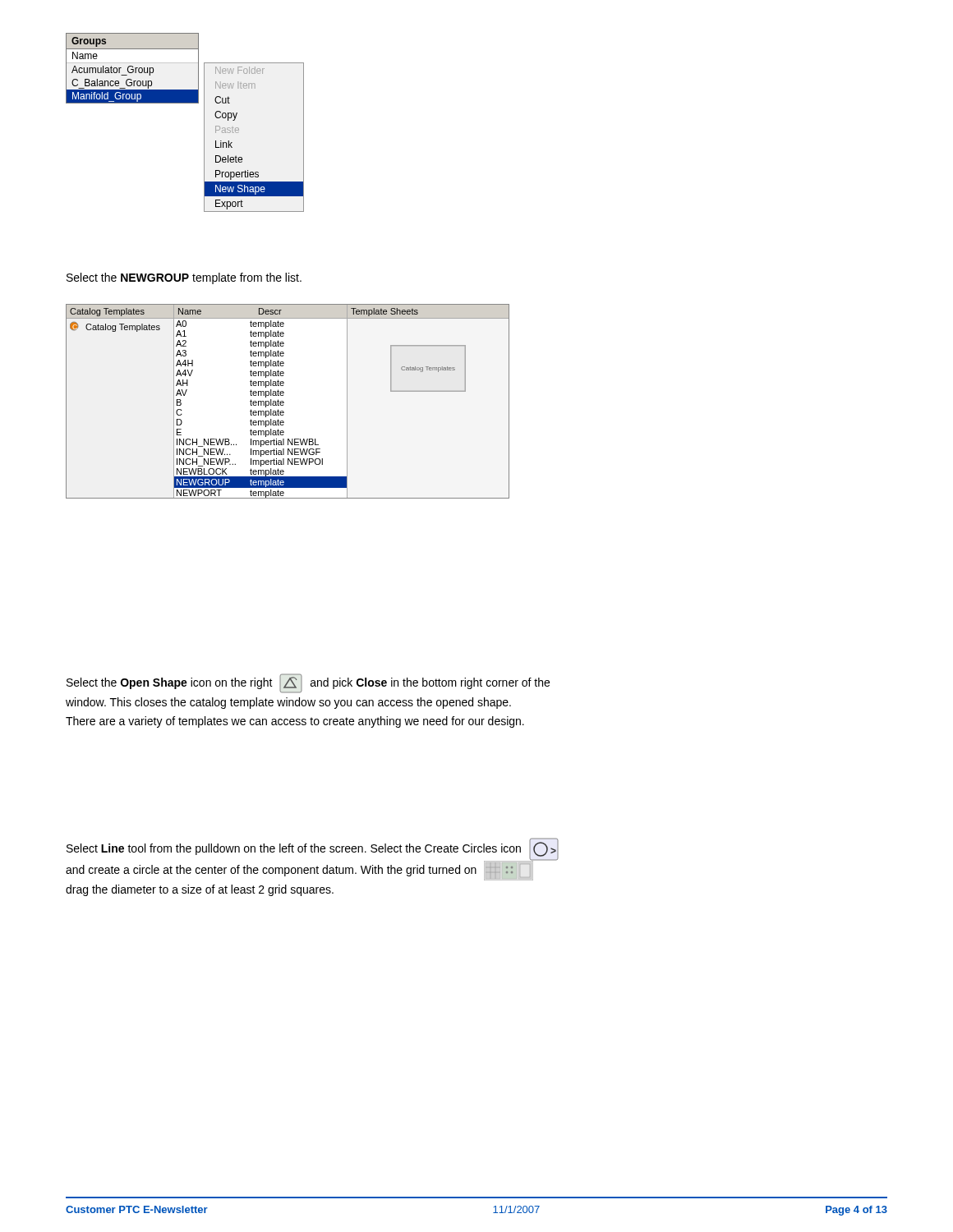
Task: Click on the text block with the text "Select the NEWGROUP template from"
Action: 184,278
